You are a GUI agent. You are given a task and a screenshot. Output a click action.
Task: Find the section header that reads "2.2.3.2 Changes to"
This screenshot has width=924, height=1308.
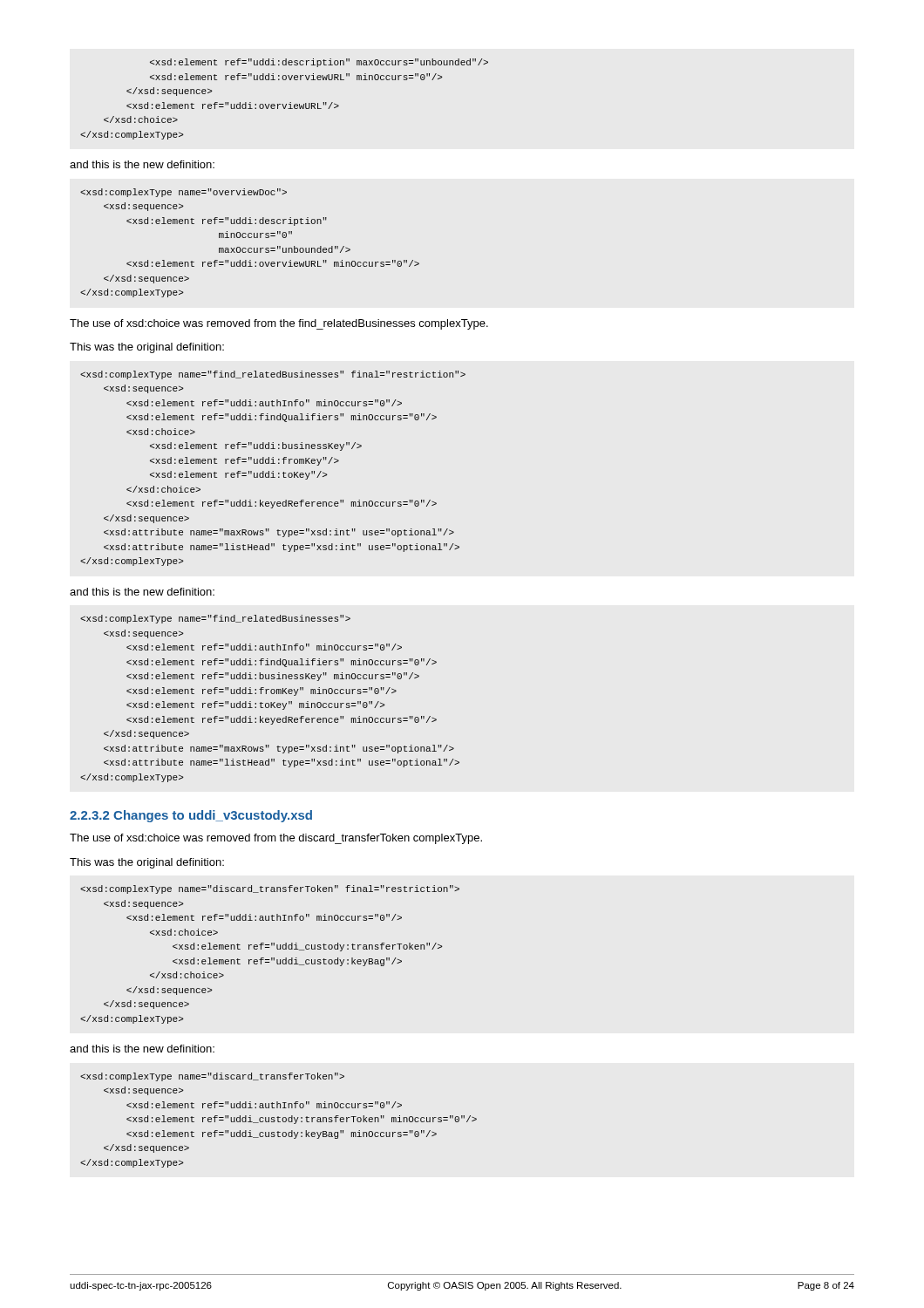pyautogui.click(x=191, y=815)
